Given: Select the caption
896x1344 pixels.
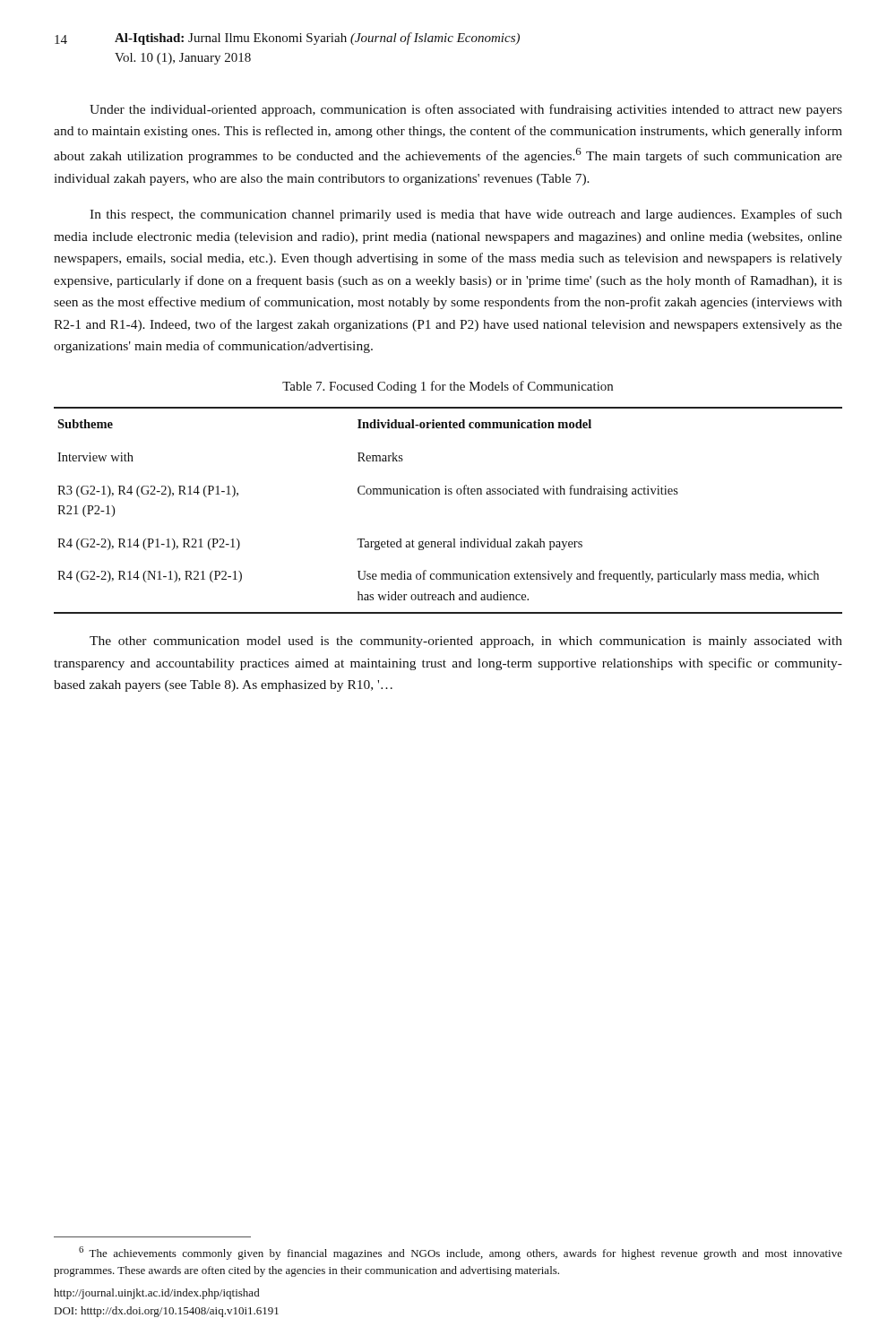Looking at the screenshot, I should click(448, 387).
